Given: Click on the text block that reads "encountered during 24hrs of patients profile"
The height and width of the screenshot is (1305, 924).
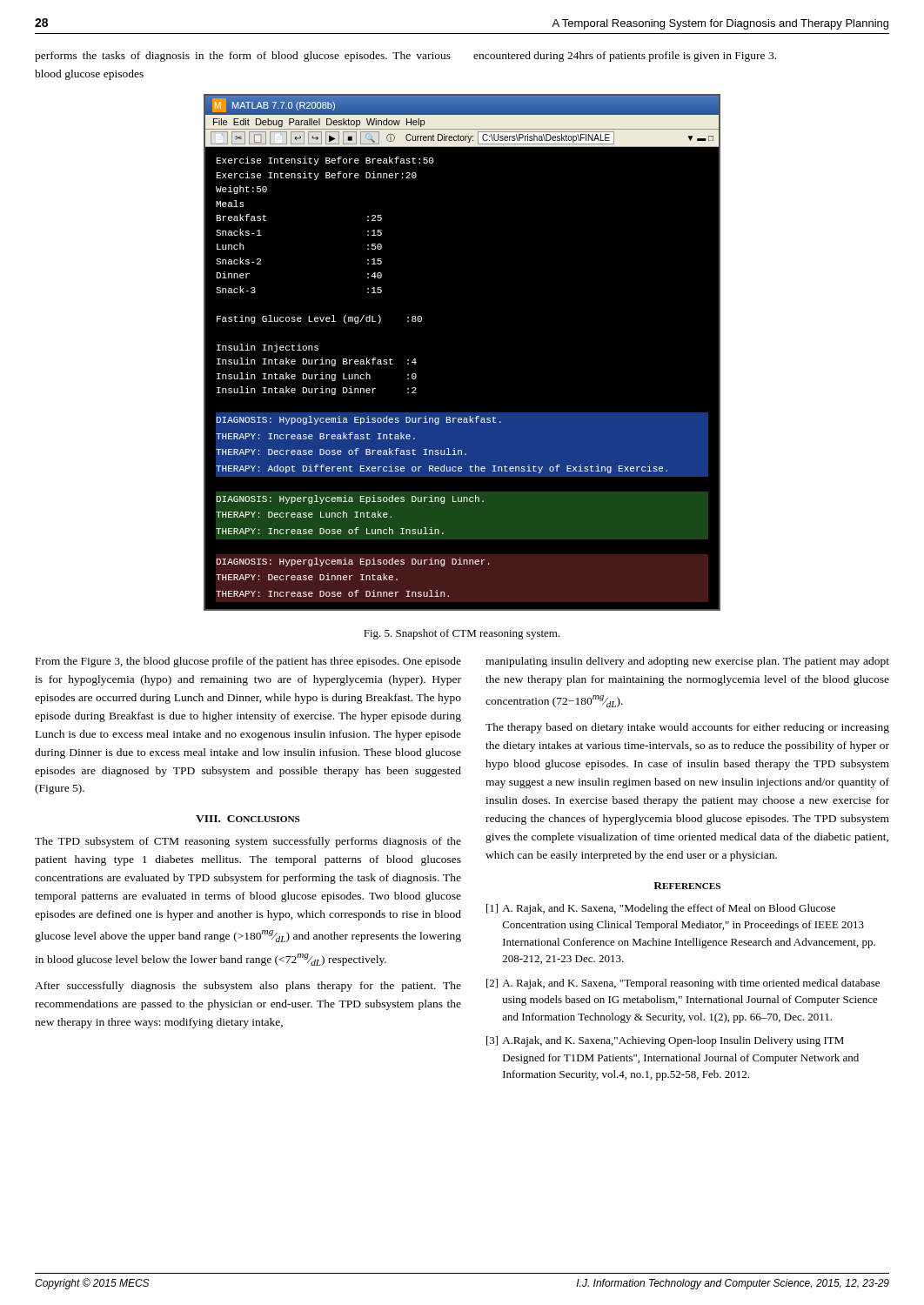Looking at the screenshot, I should click(x=625, y=55).
